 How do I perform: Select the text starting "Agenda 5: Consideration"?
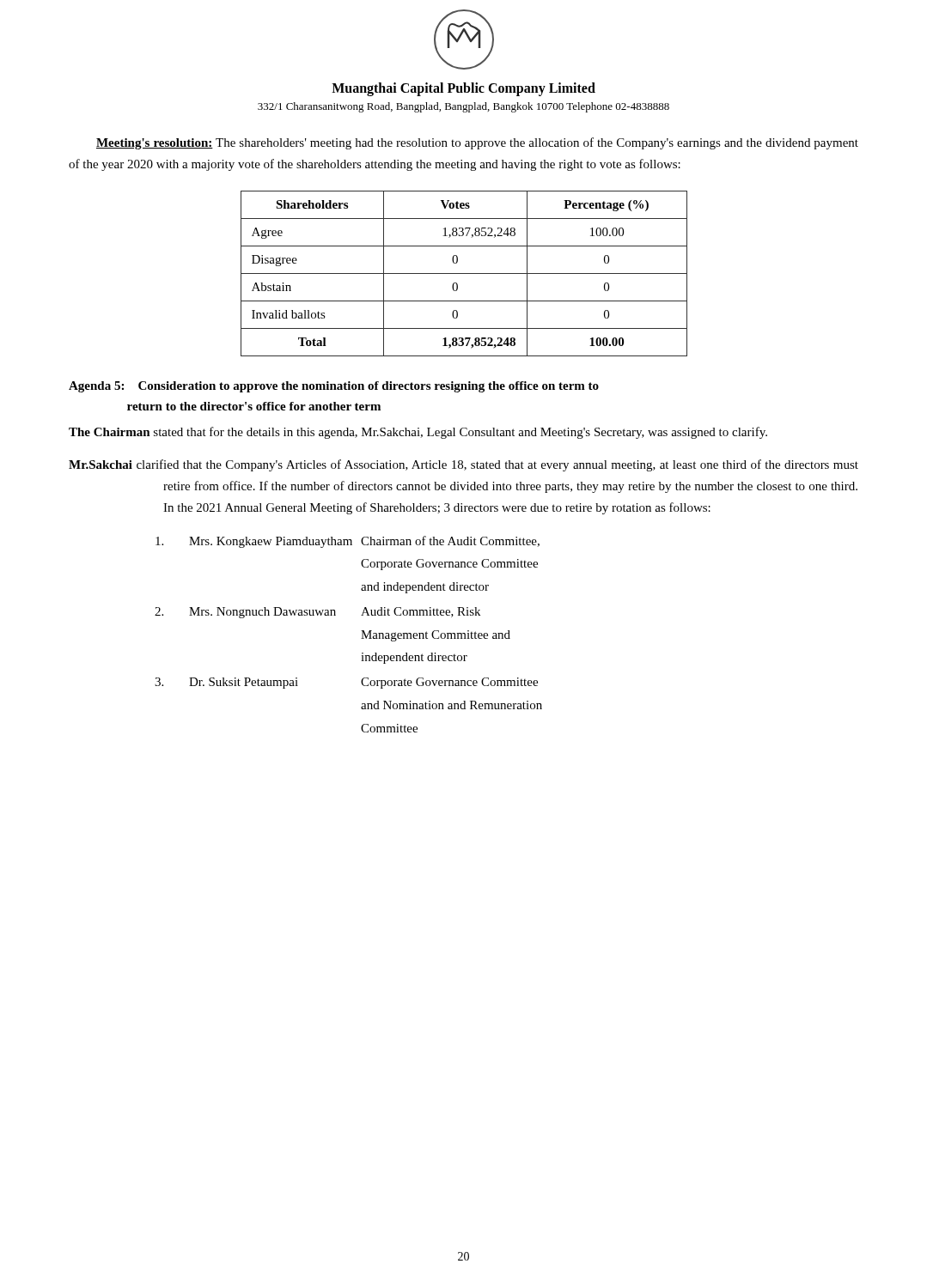coord(334,395)
